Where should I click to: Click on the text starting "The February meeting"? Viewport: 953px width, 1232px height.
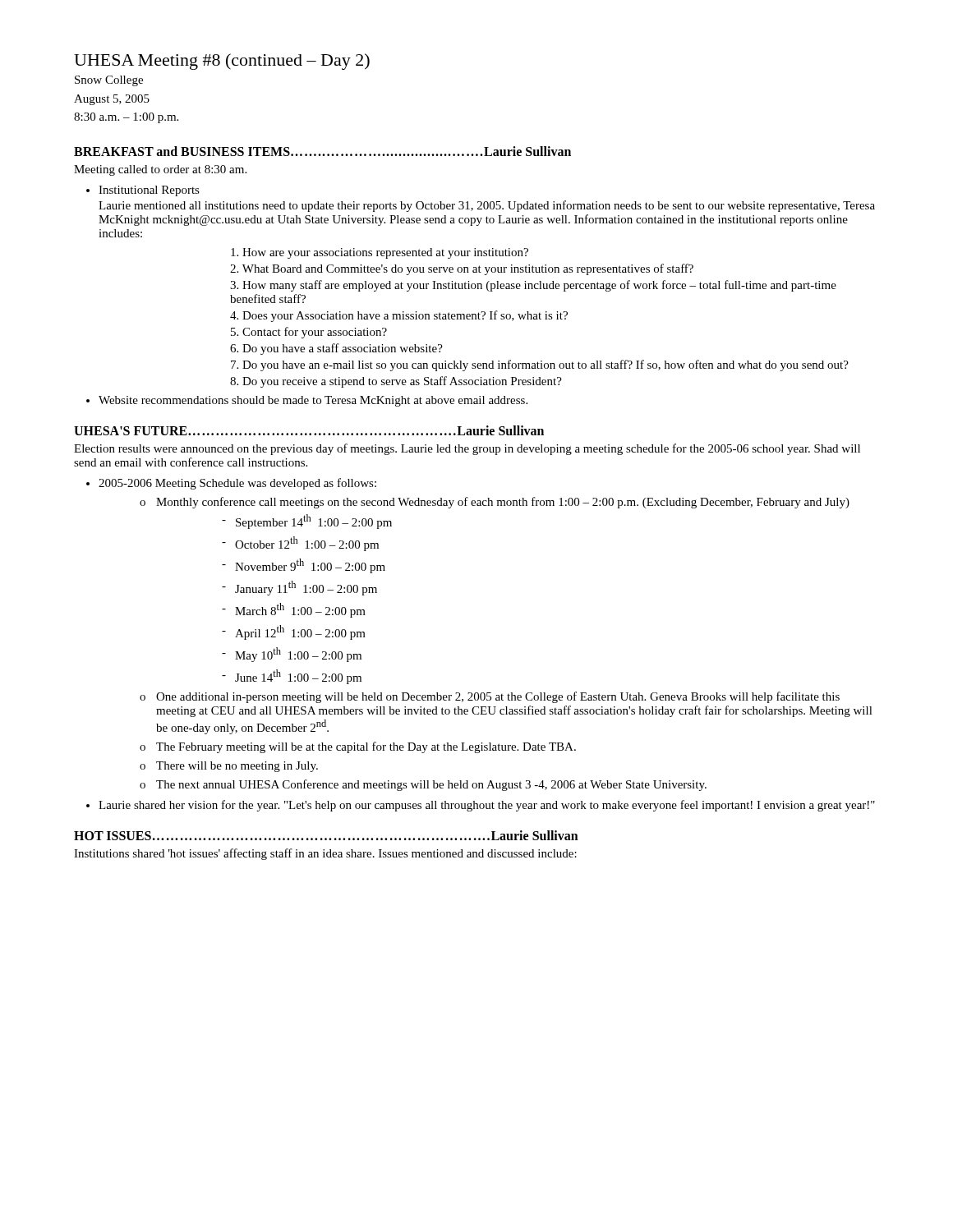click(366, 746)
